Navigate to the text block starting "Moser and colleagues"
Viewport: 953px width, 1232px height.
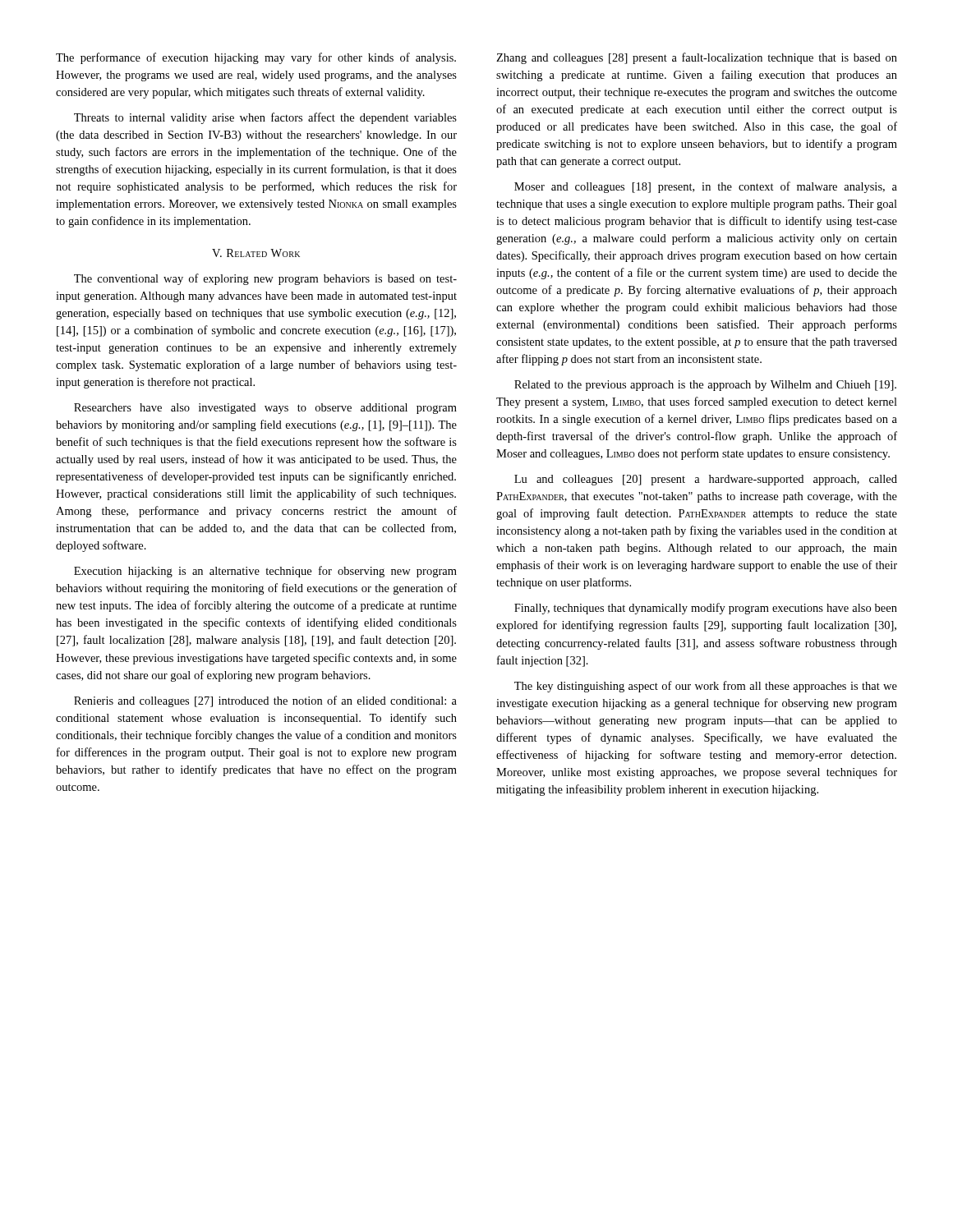(697, 273)
